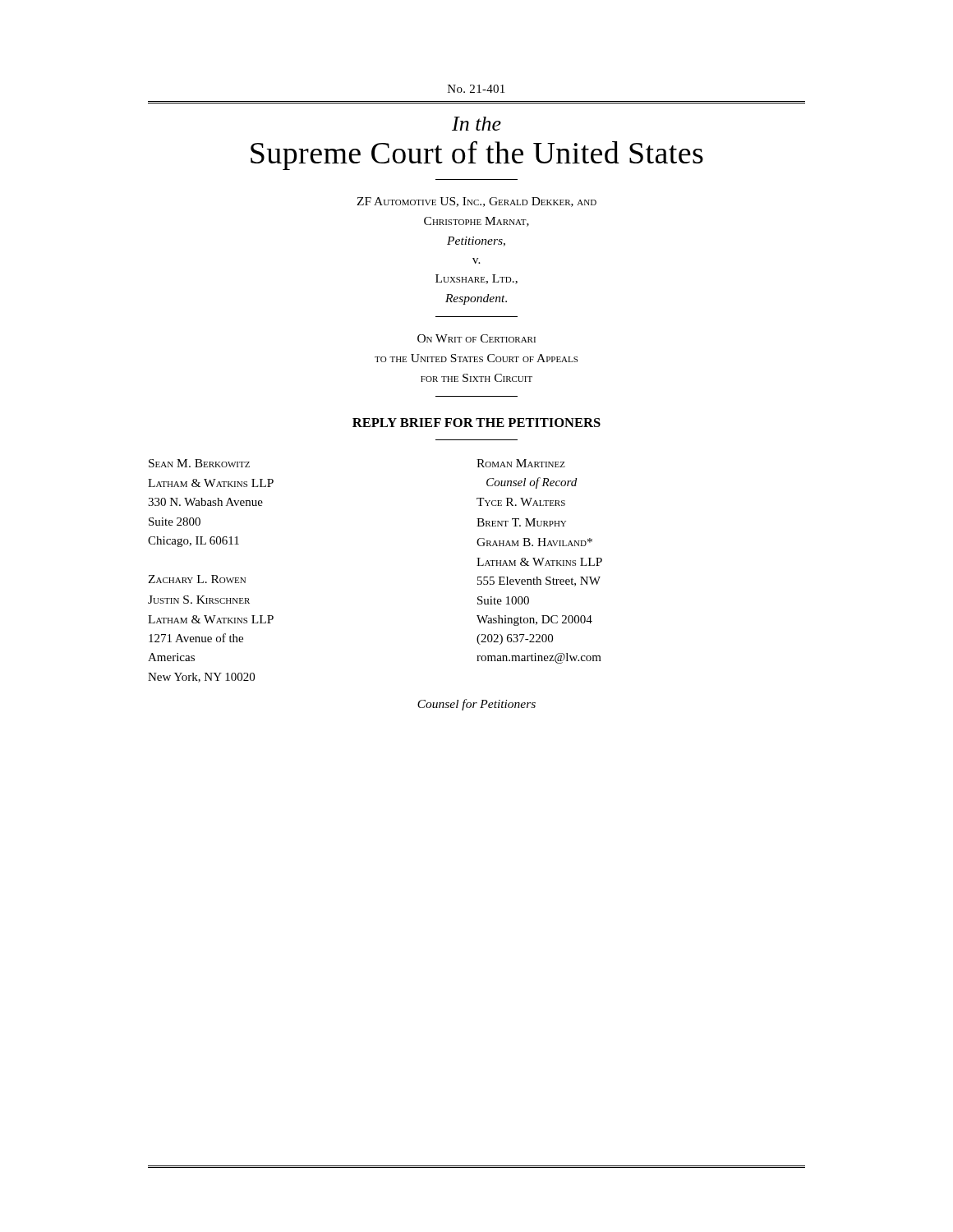
Task: Find the block starting "Counsel for Petitioners"
Action: 476,703
